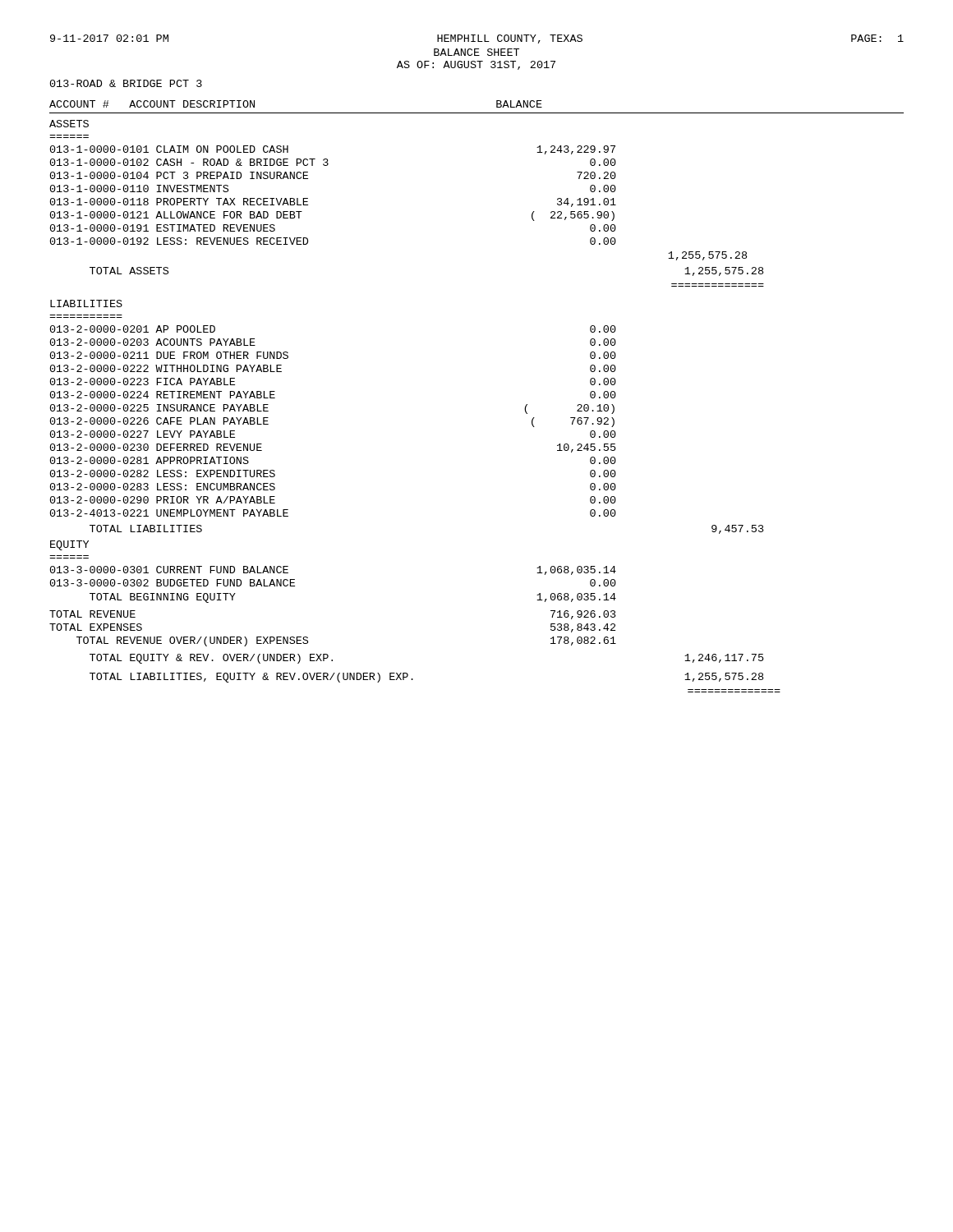The image size is (953, 1232).
Task: Point to the passage starting "013-ROAD & BRIDGE PCT 3"
Action: pyautogui.click(x=126, y=84)
